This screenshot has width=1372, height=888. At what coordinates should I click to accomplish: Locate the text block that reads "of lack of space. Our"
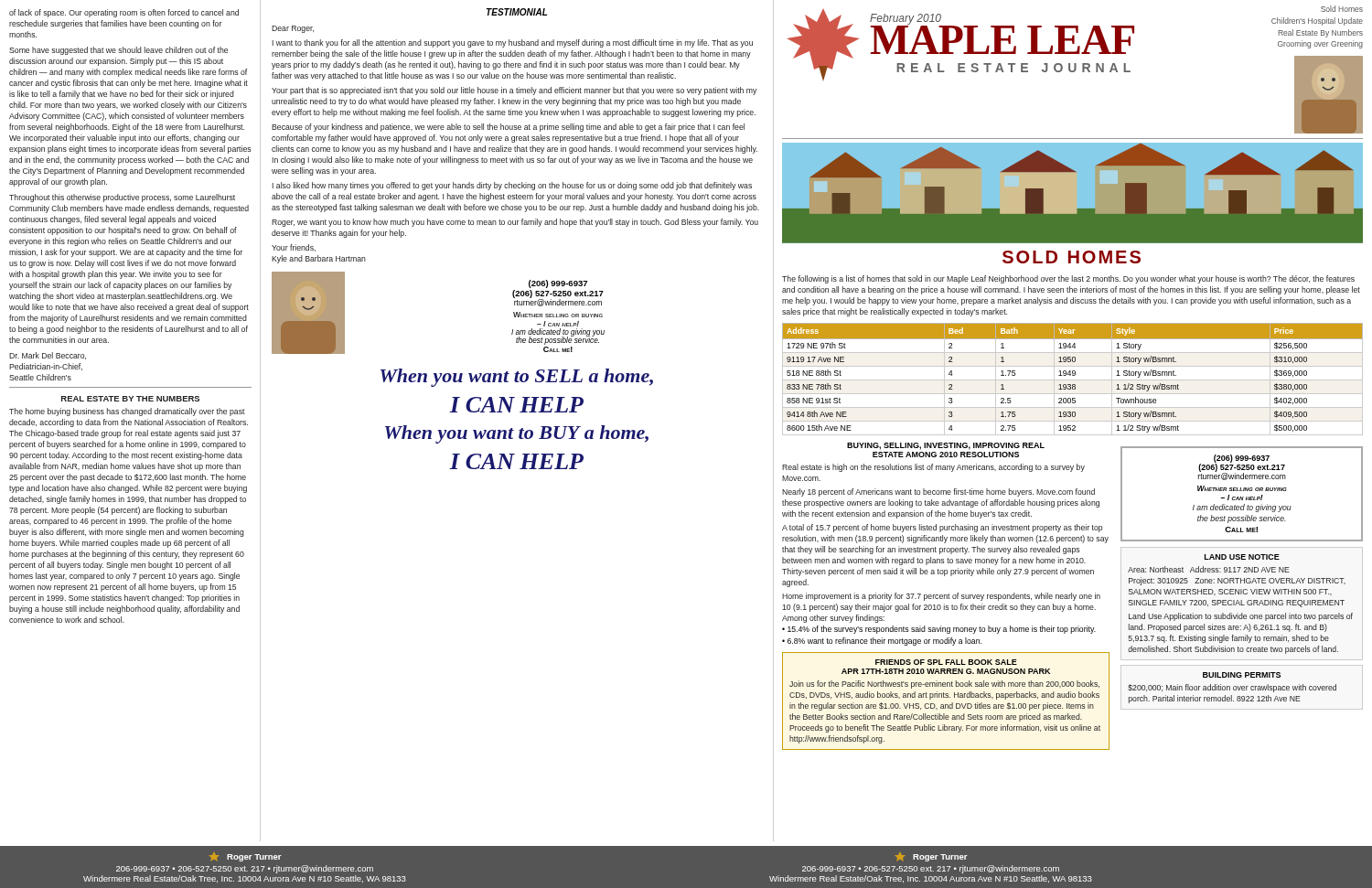click(124, 24)
